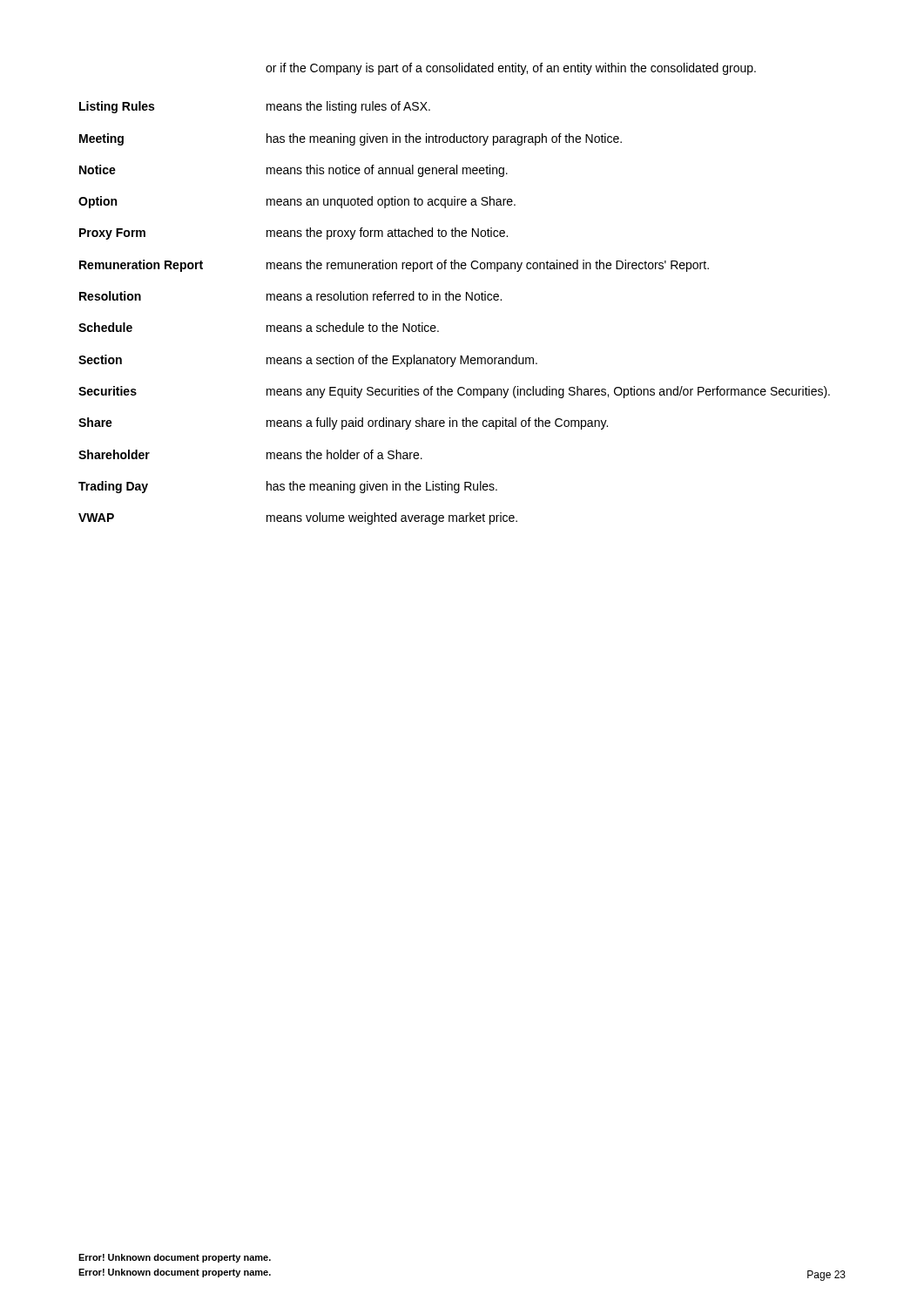
Task: Find the text block starting "means this notice"
Action: click(x=387, y=170)
